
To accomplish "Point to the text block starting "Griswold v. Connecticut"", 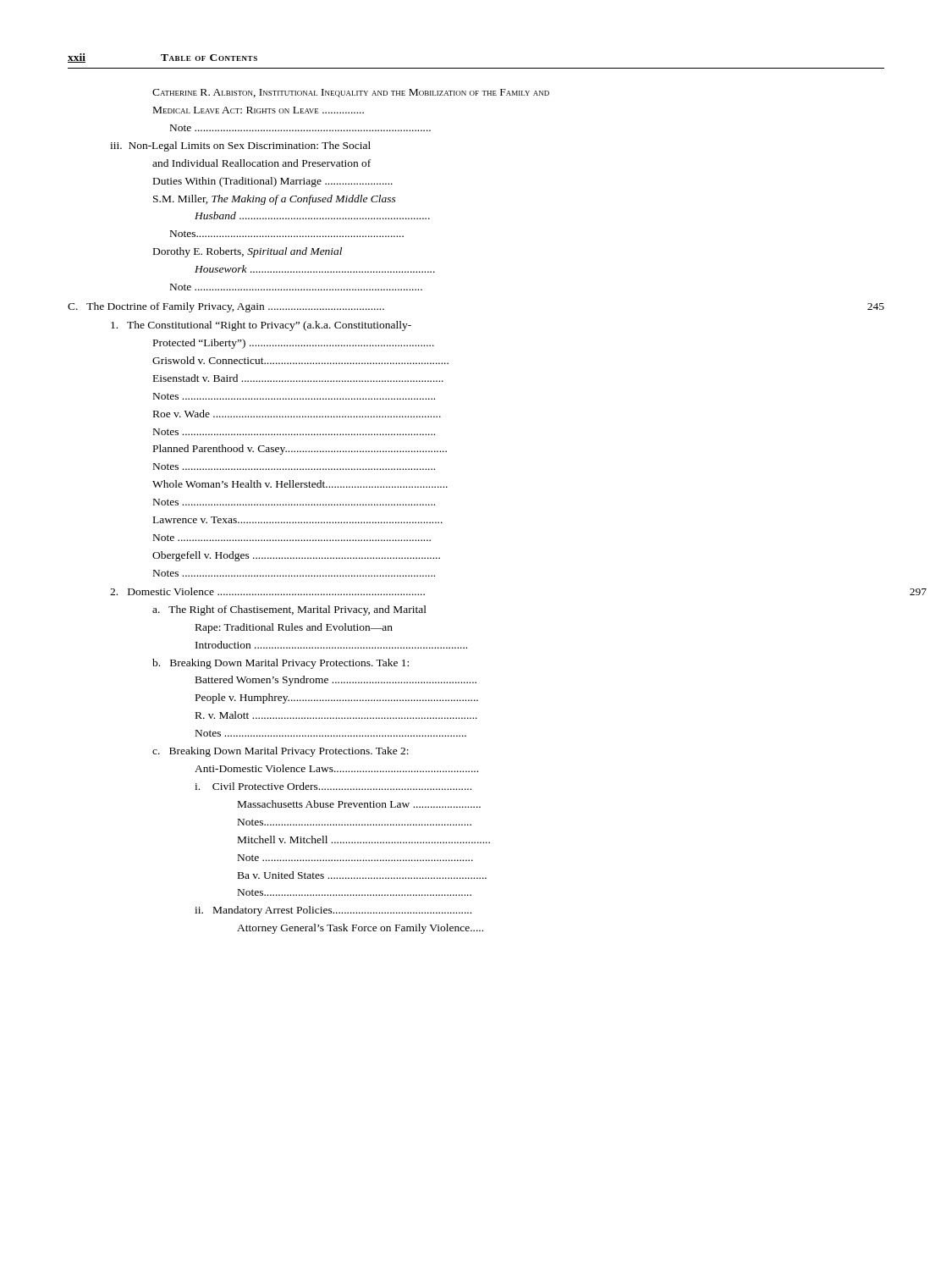I will (300, 360).
